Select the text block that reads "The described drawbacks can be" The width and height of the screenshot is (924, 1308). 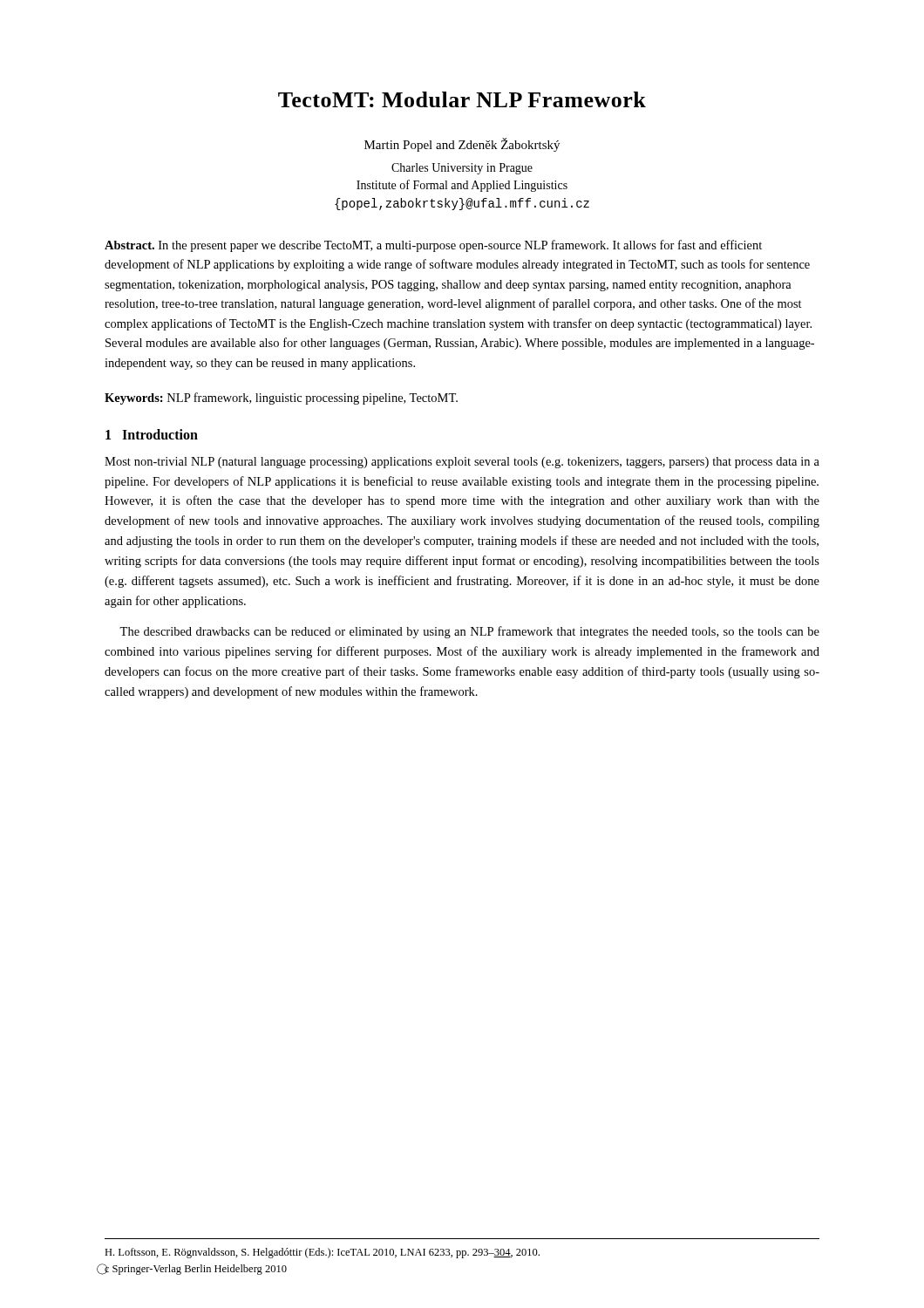pos(462,661)
